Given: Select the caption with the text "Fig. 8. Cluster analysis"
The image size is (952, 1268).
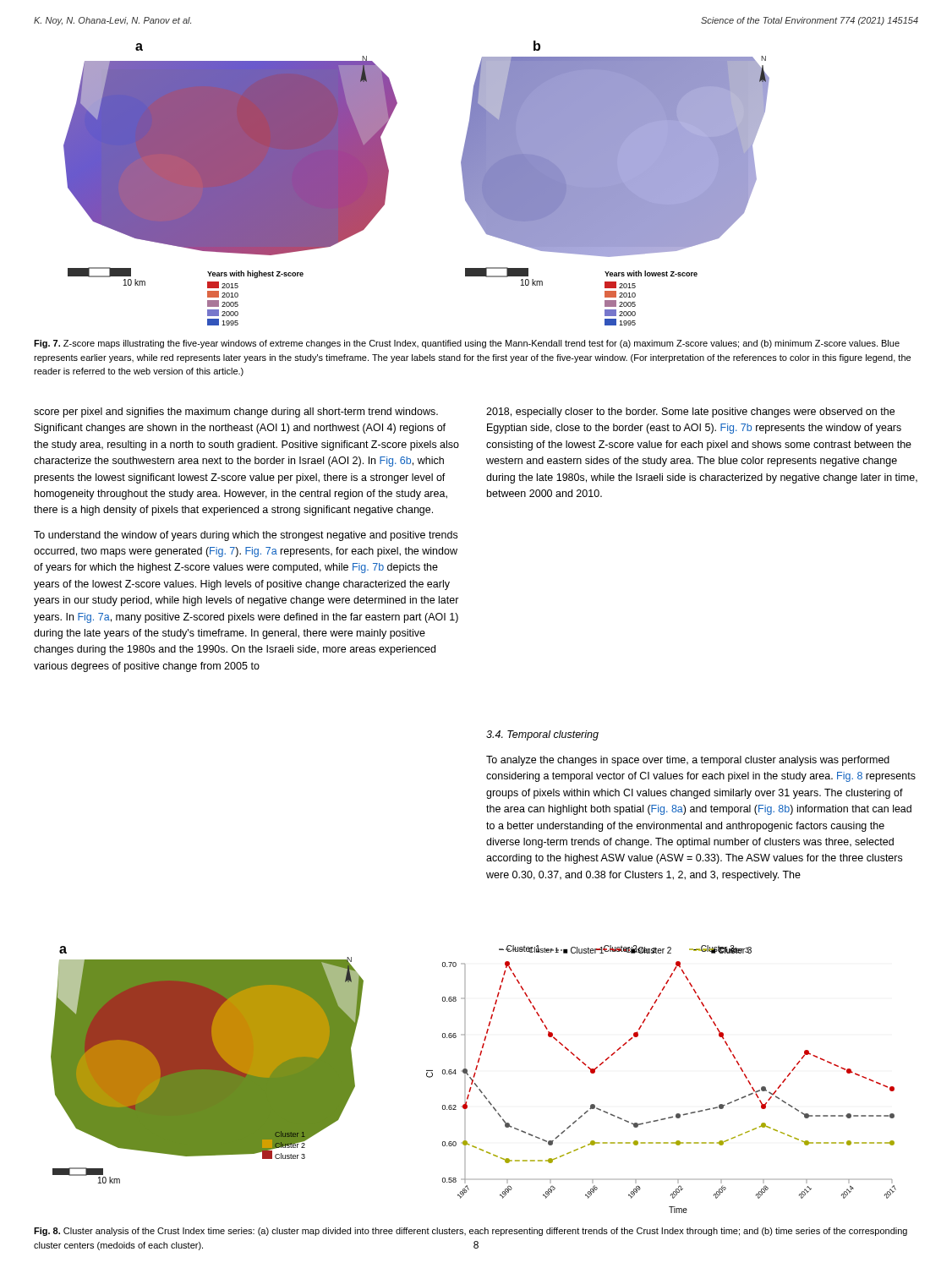Looking at the screenshot, I should point(471,1238).
